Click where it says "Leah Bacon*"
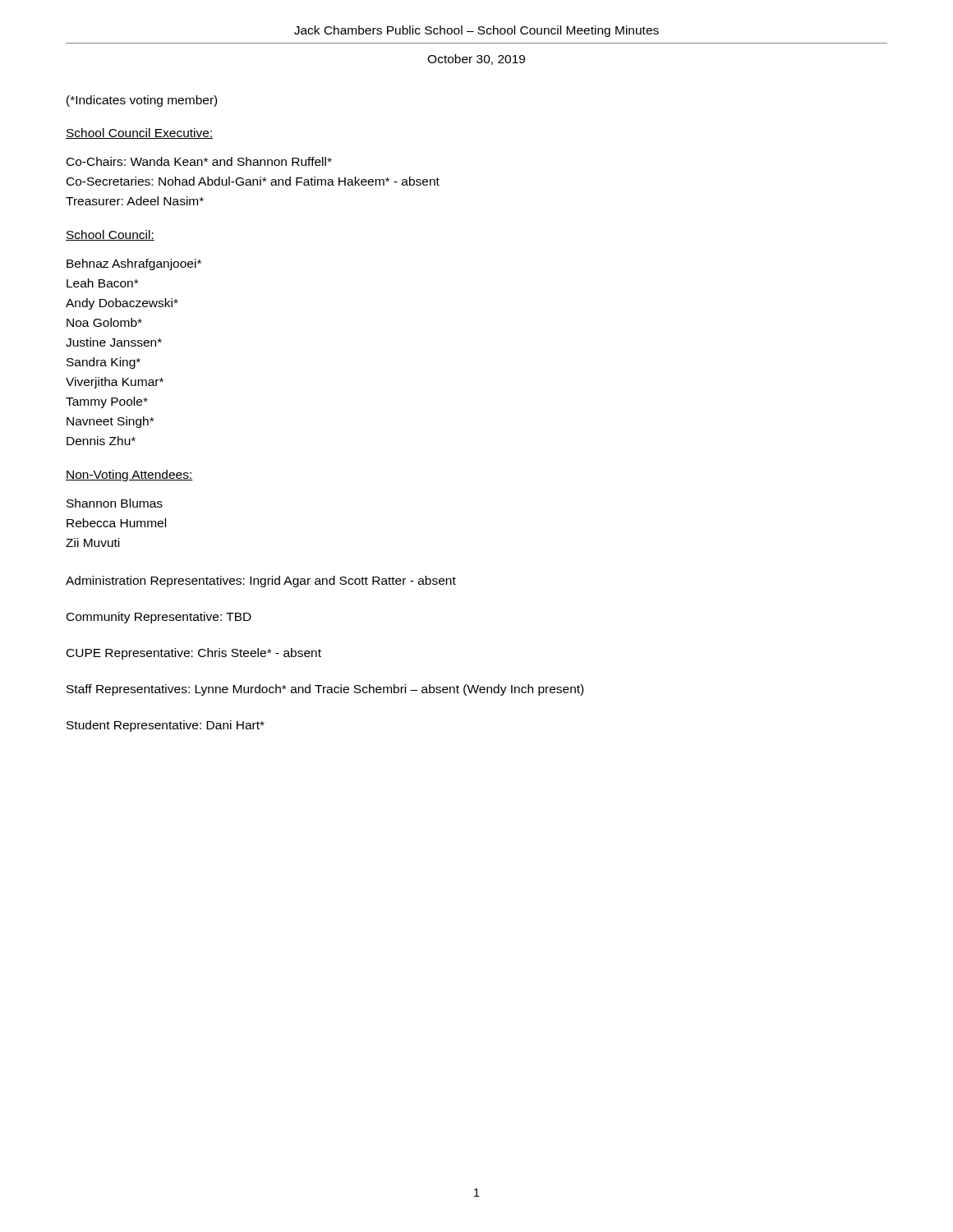Screen dimensions: 1232x953 click(x=102, y=283)
